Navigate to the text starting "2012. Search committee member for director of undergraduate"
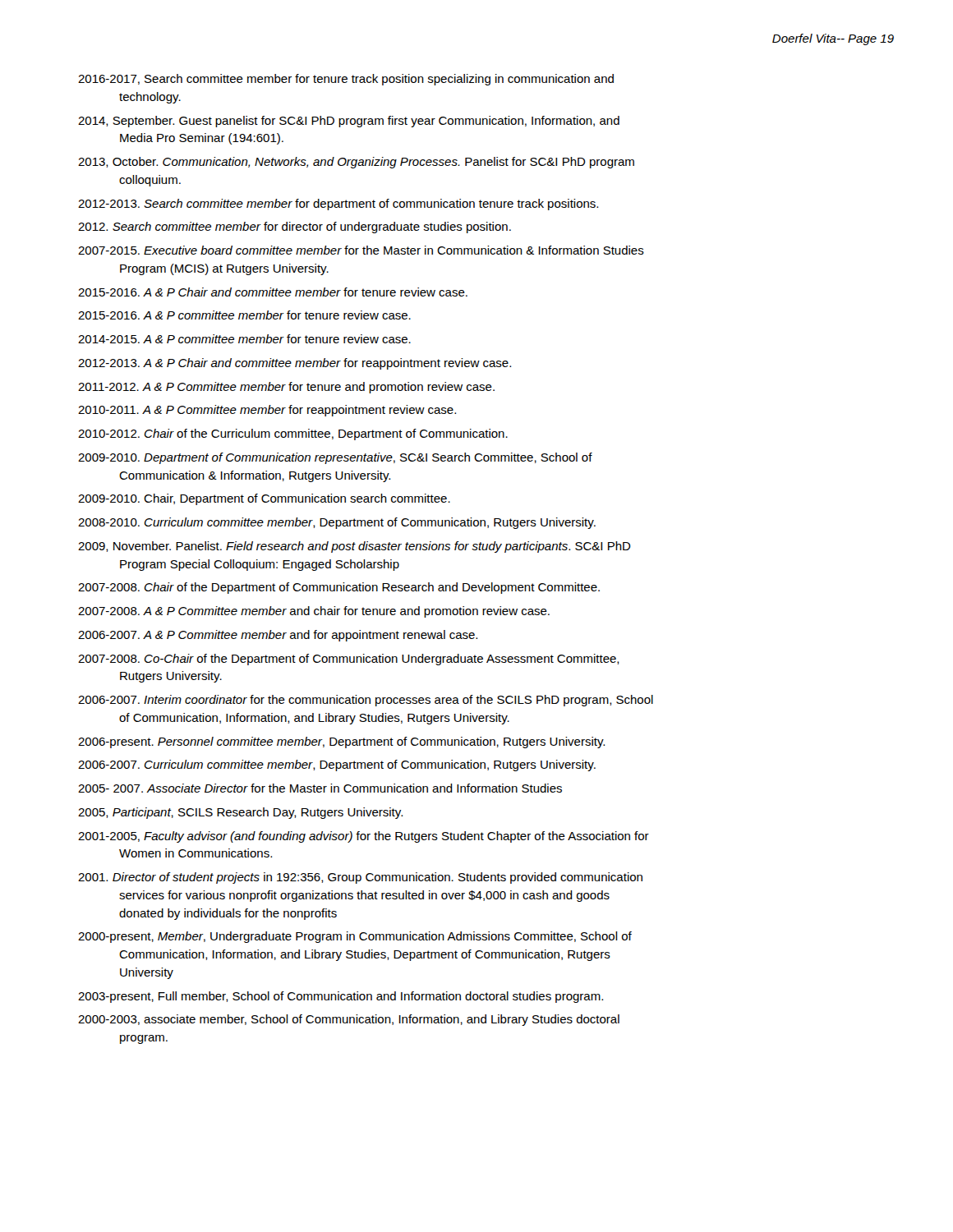953x1232 pixels. tap(486, 227)
